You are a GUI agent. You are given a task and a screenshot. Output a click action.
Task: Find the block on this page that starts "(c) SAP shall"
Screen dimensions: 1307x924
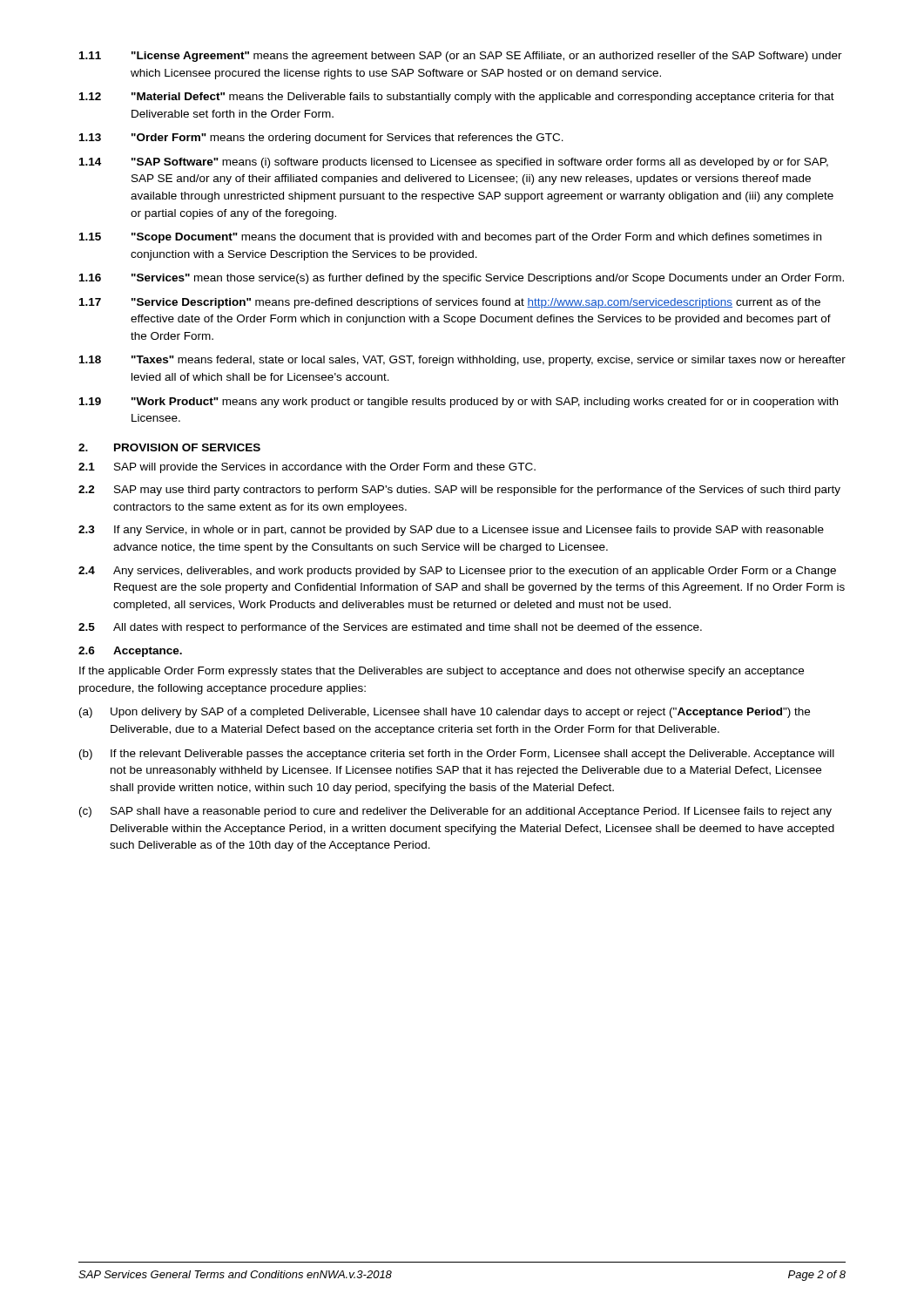point(462,828)
